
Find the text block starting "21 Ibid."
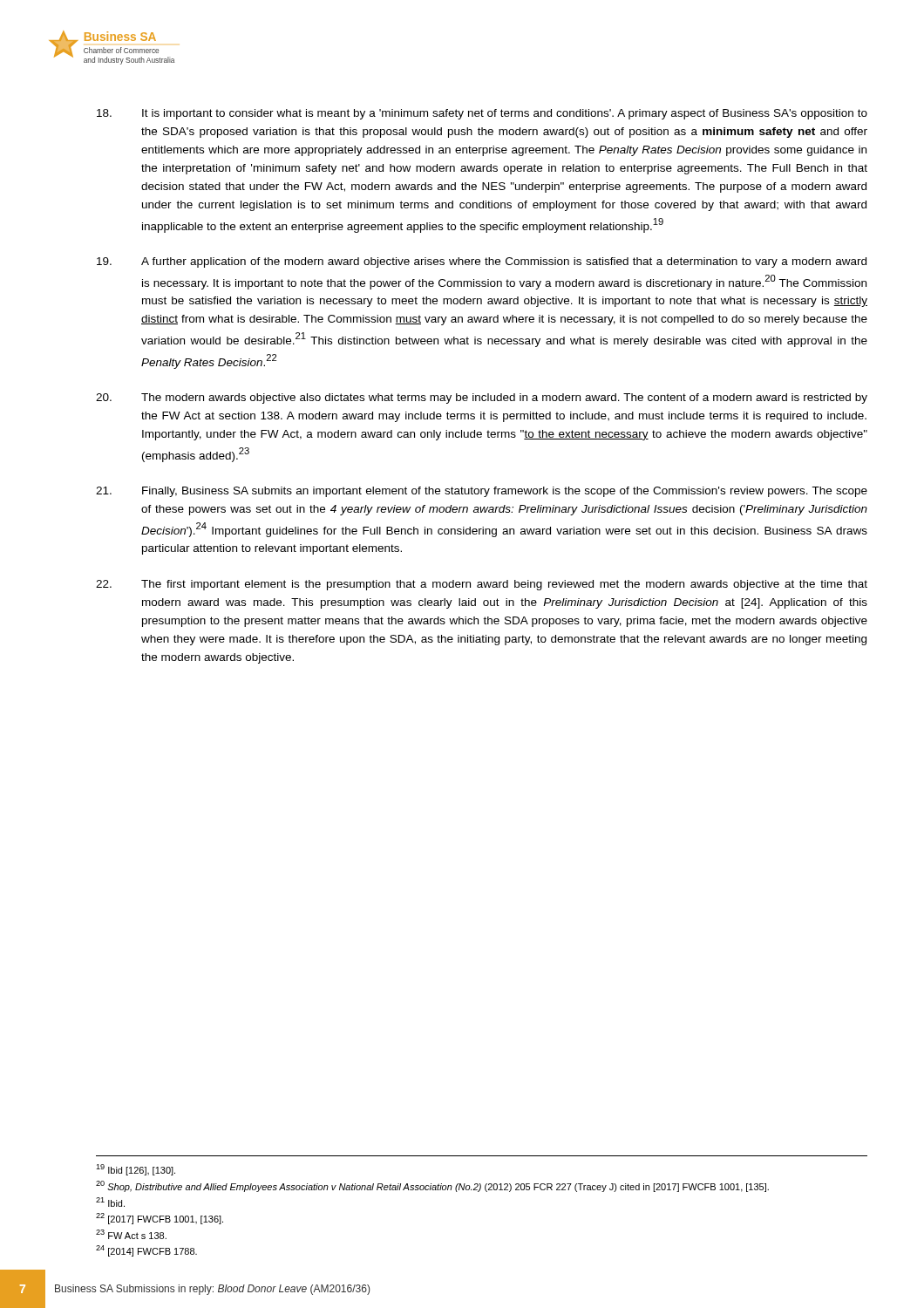[x=111, y=1202]
